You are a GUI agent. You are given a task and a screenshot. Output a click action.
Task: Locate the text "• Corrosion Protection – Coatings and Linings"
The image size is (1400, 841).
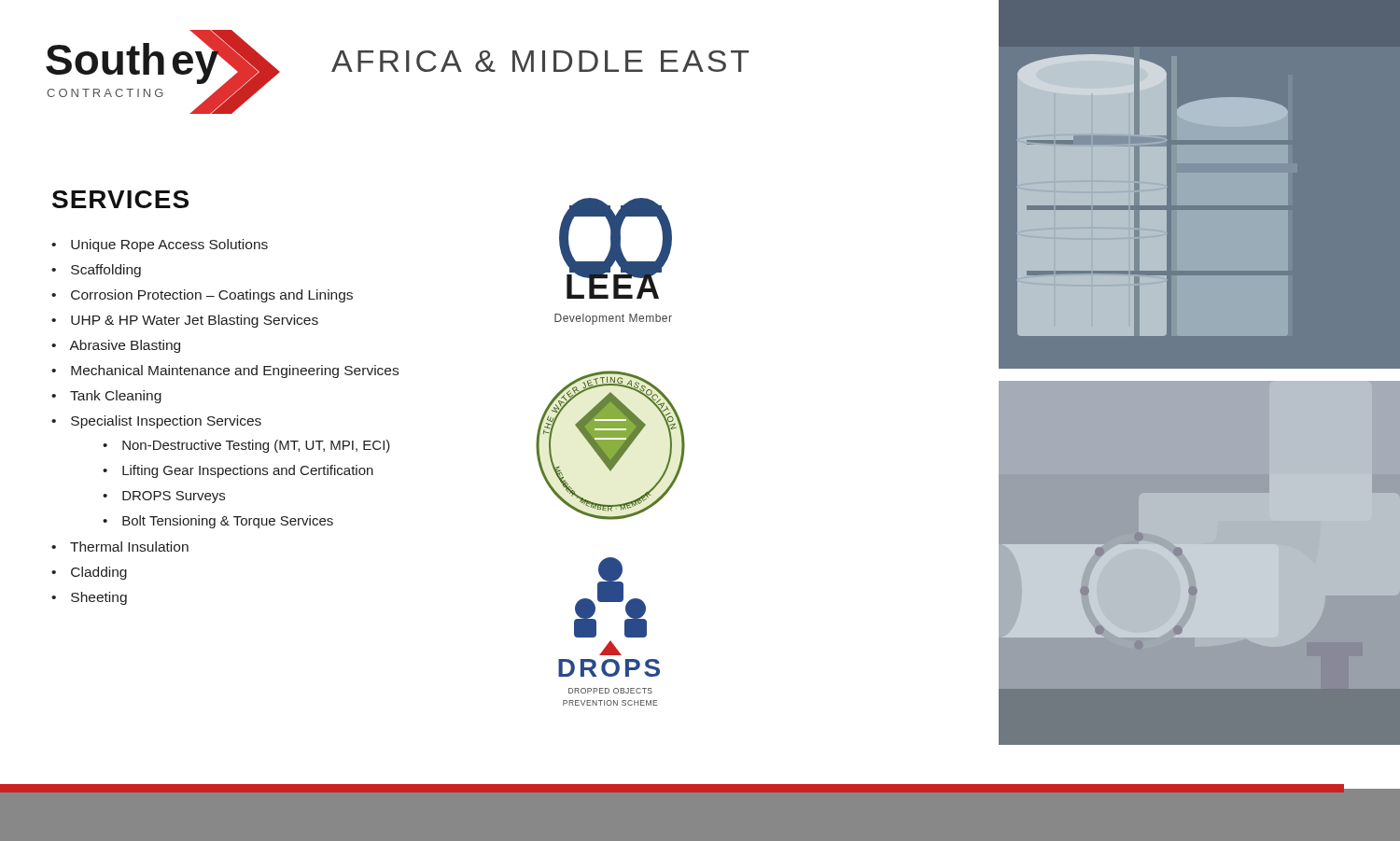tap(202, 295)
